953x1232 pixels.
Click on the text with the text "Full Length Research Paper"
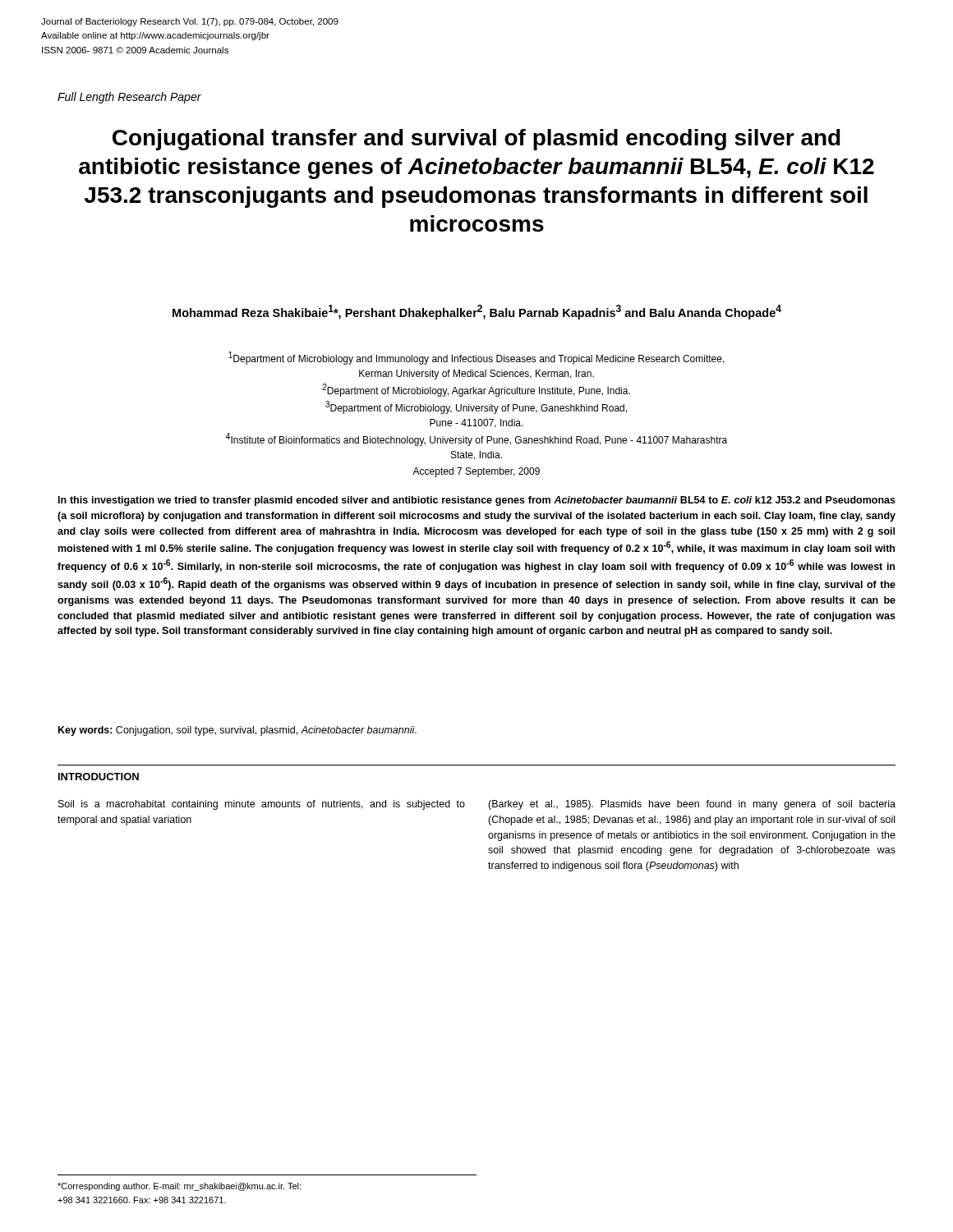tap(129, 97)
